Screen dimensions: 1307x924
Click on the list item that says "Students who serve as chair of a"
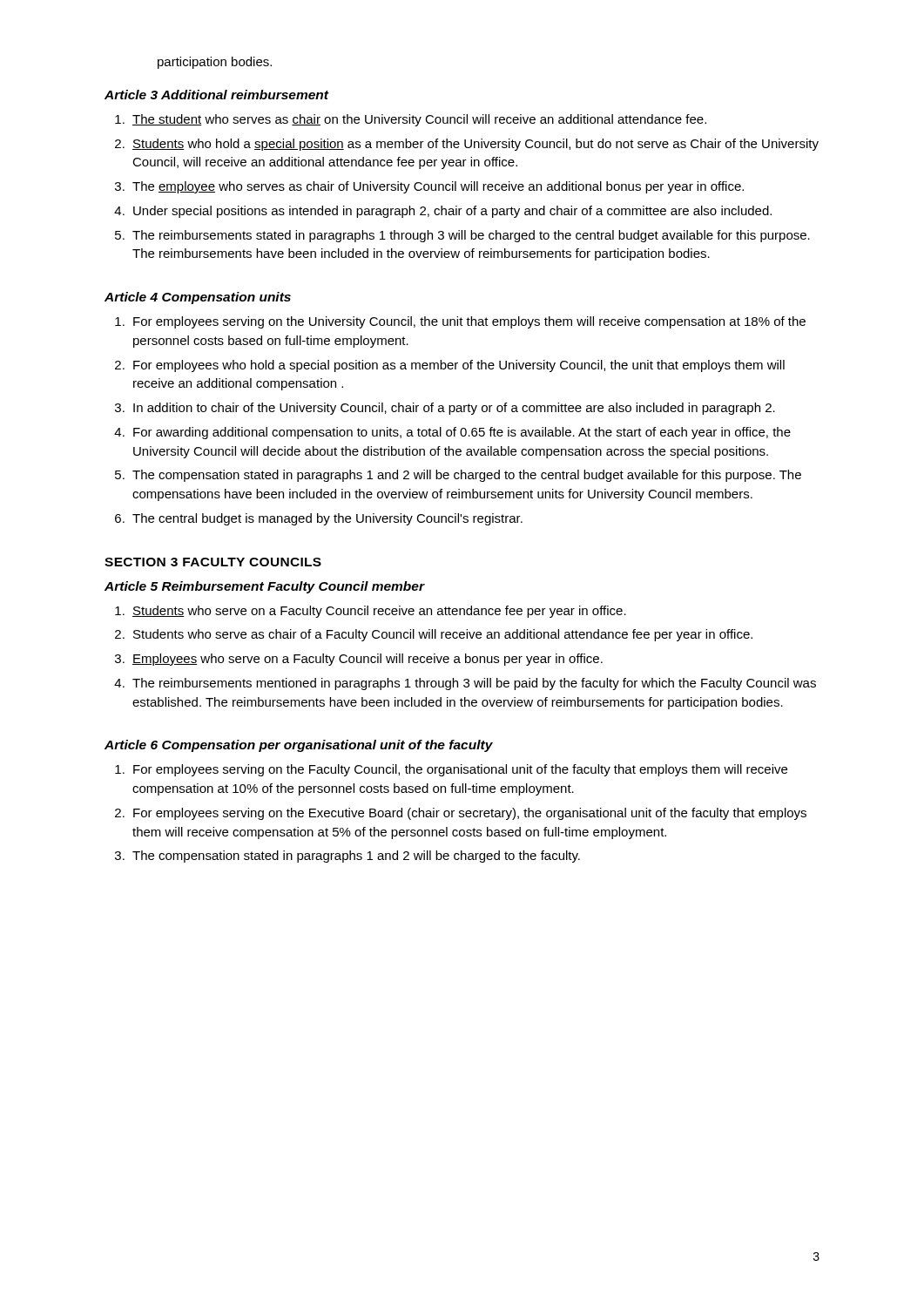pyautogui.click(x=462, y=634)
